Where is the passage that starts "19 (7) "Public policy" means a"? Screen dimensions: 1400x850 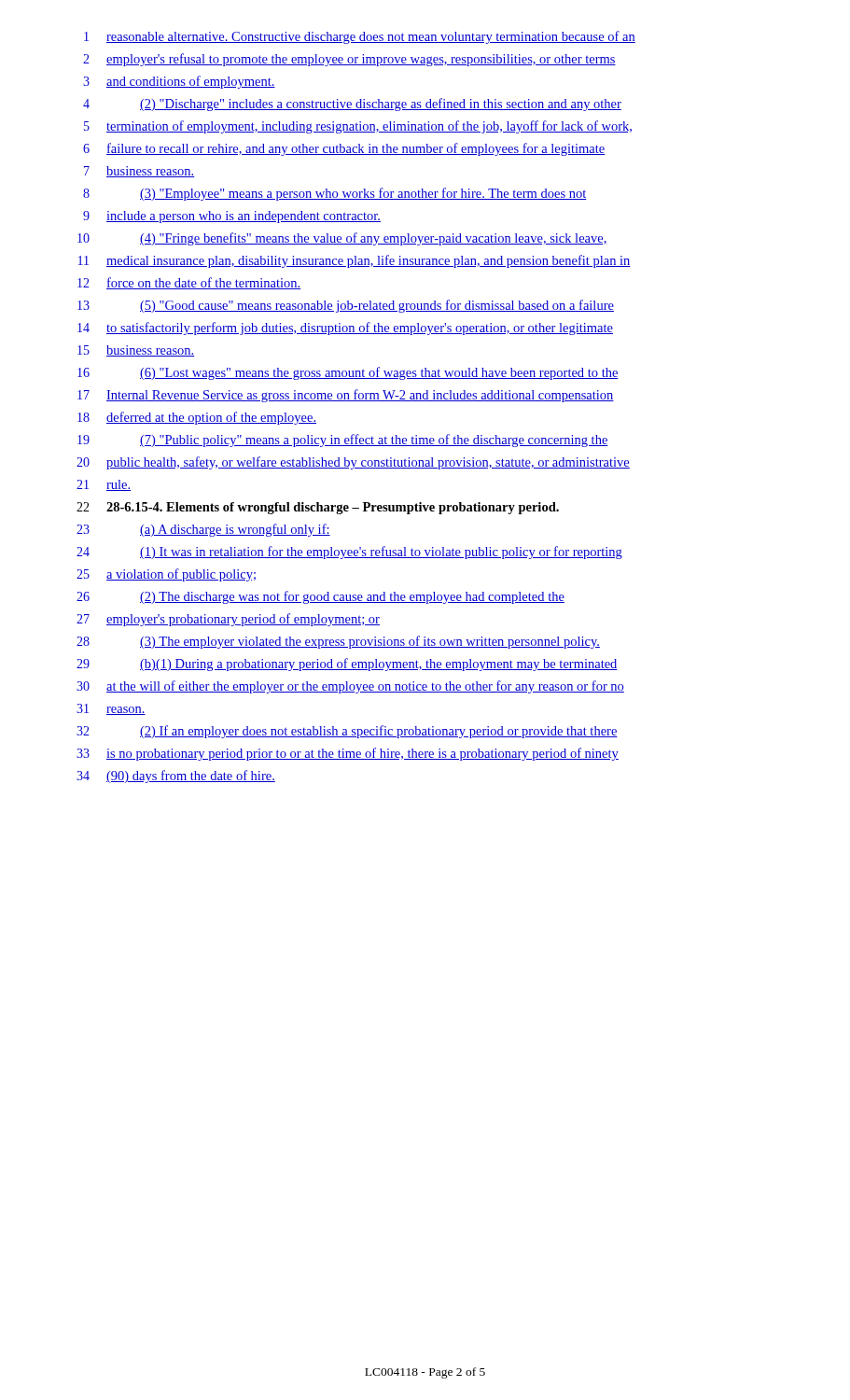(x=425, y=440)
